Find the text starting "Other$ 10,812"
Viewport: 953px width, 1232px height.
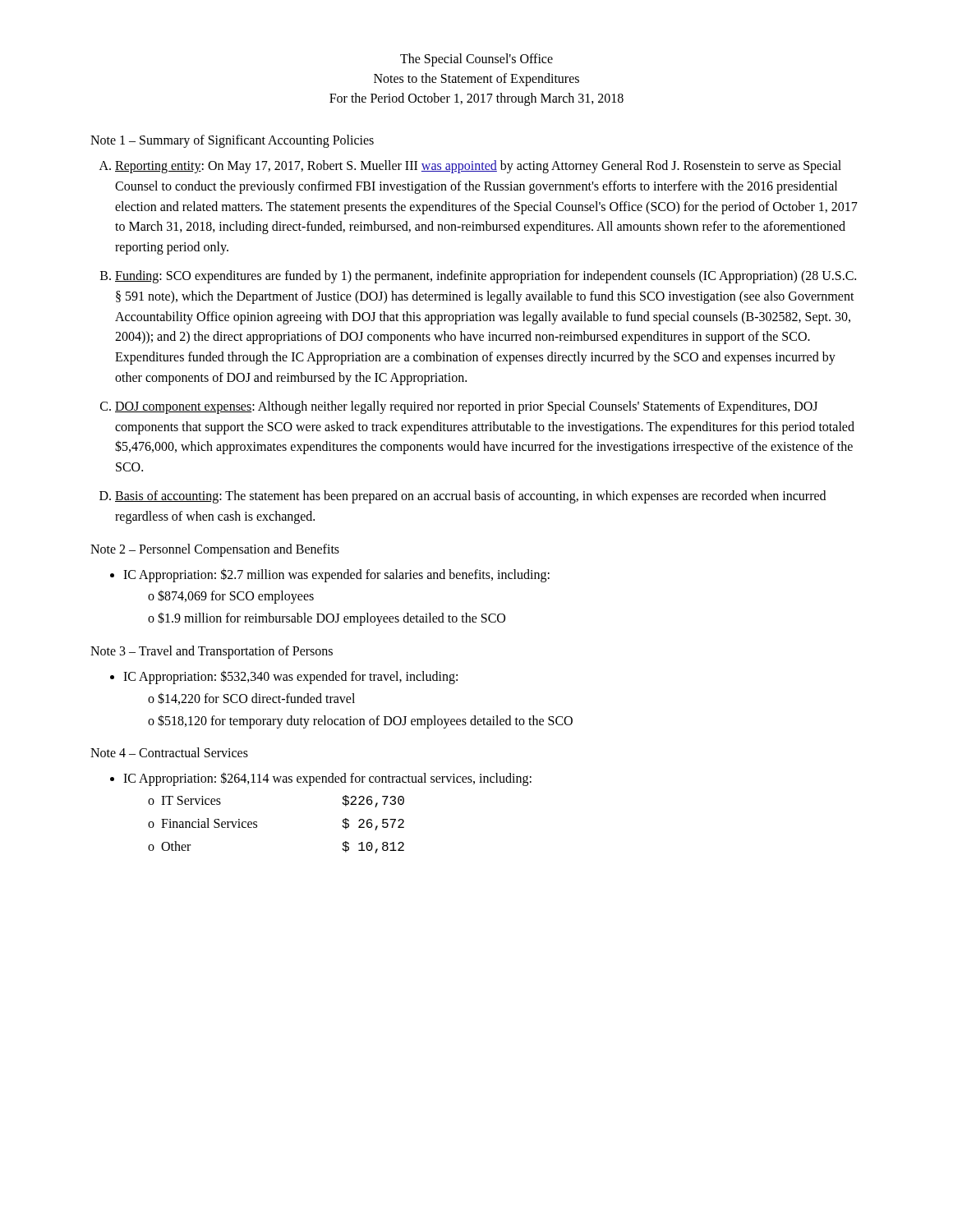click(181, 847)
